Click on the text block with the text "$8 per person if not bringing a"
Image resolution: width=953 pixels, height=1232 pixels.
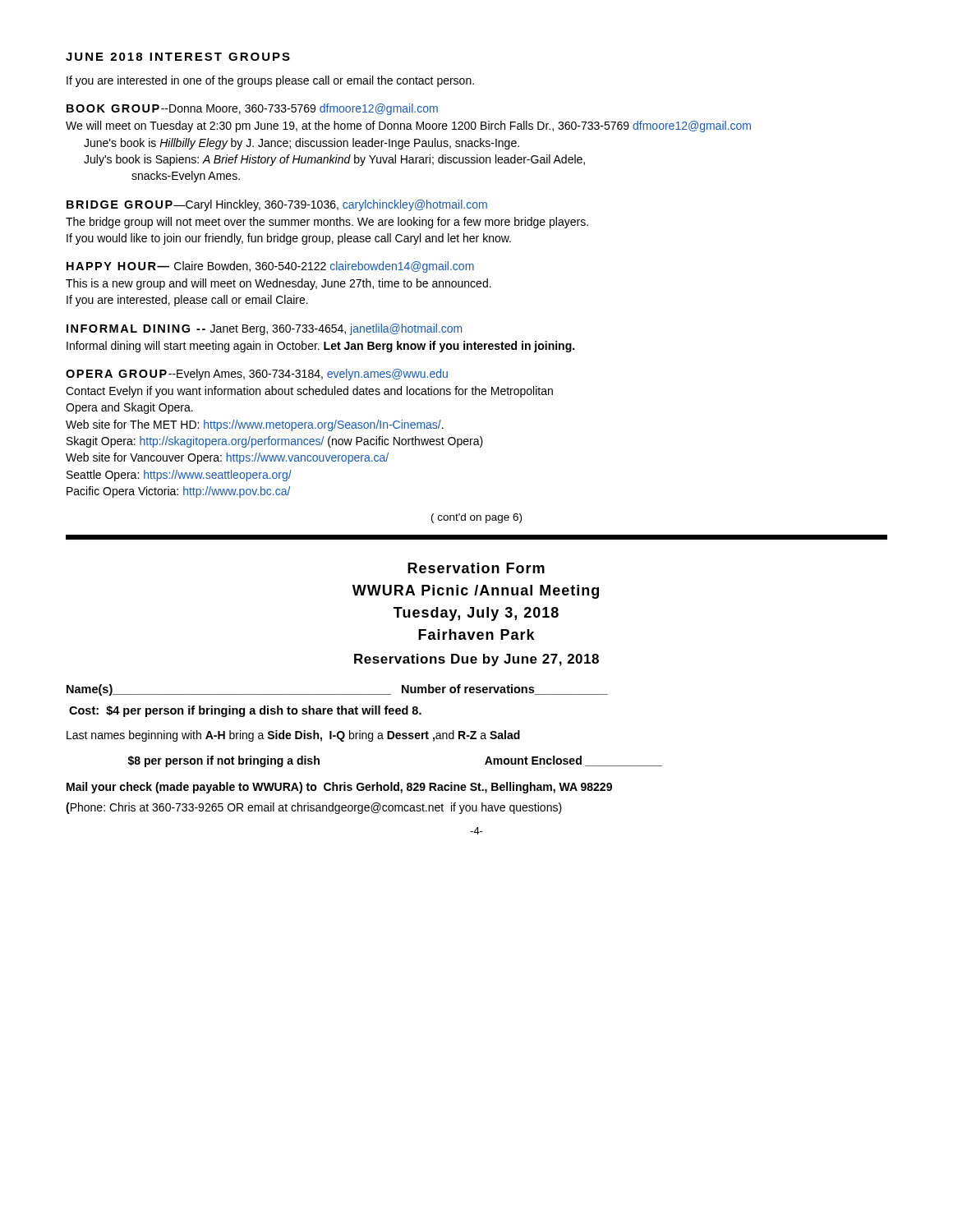(x=219, y=761)
